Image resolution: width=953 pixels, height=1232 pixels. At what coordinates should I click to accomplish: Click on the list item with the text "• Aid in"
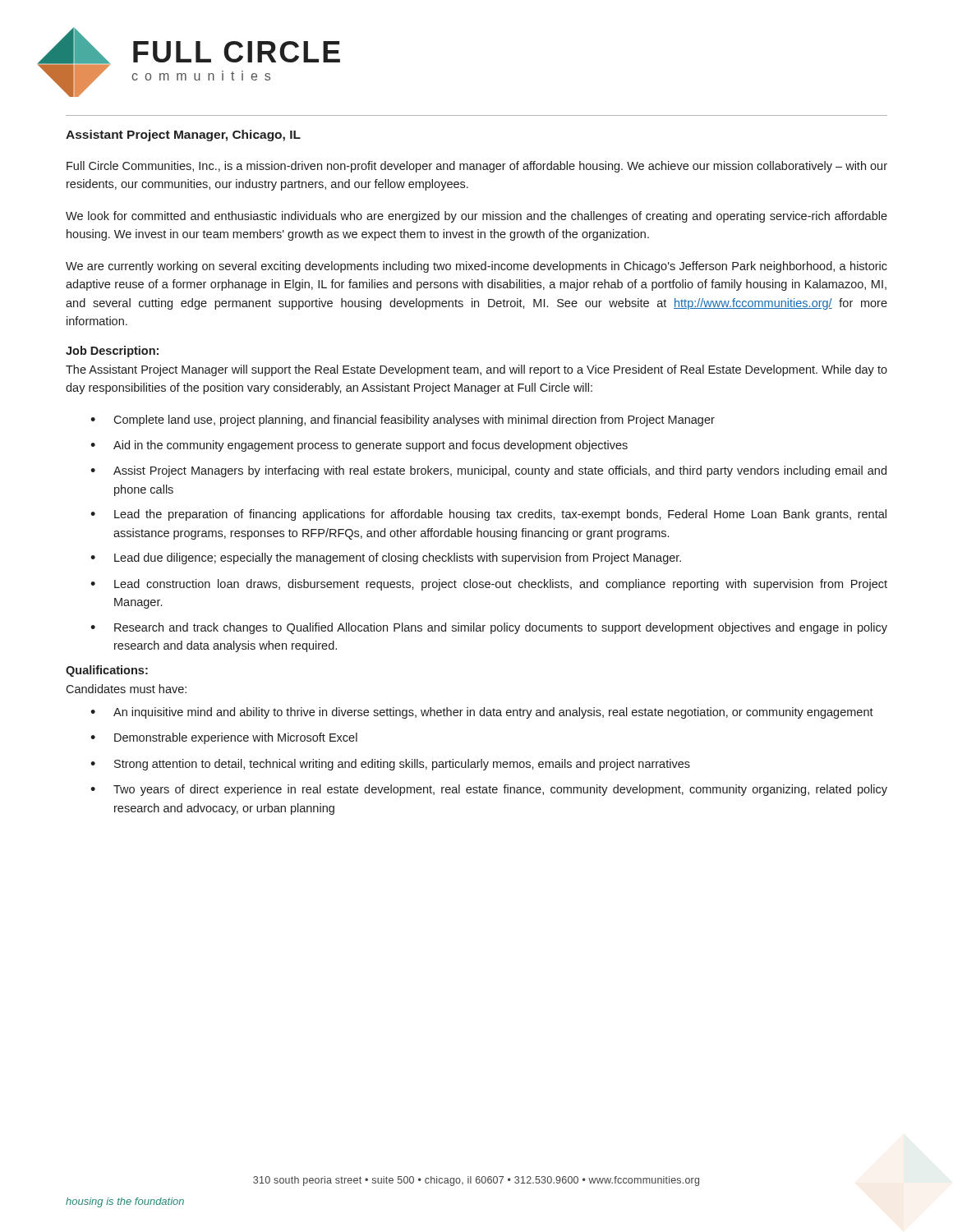click(476, 446)
